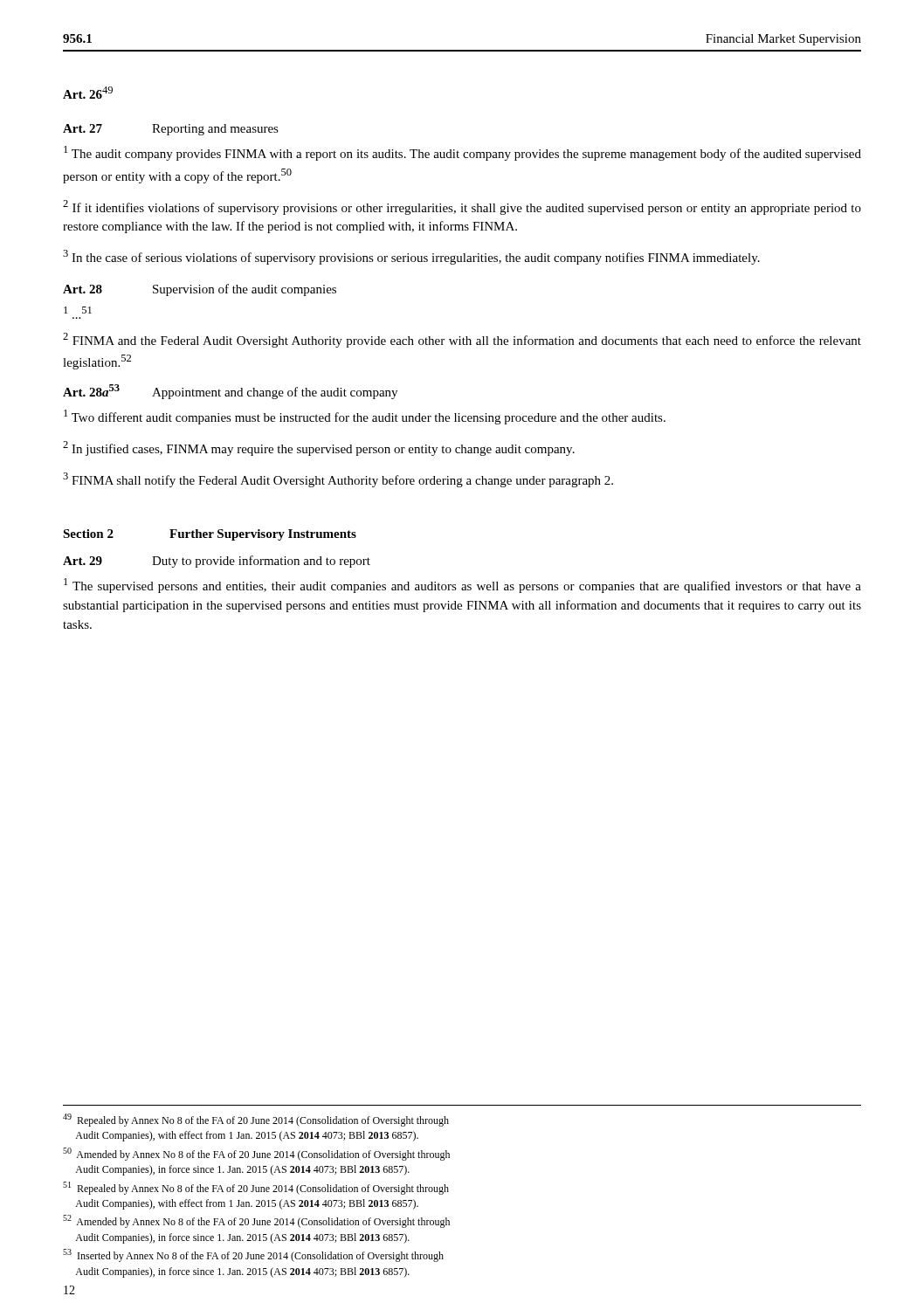Find the text block that says "1 The audit company provides FINMA"
Screen dimensions: 1310x924
(x=462, y=163)
